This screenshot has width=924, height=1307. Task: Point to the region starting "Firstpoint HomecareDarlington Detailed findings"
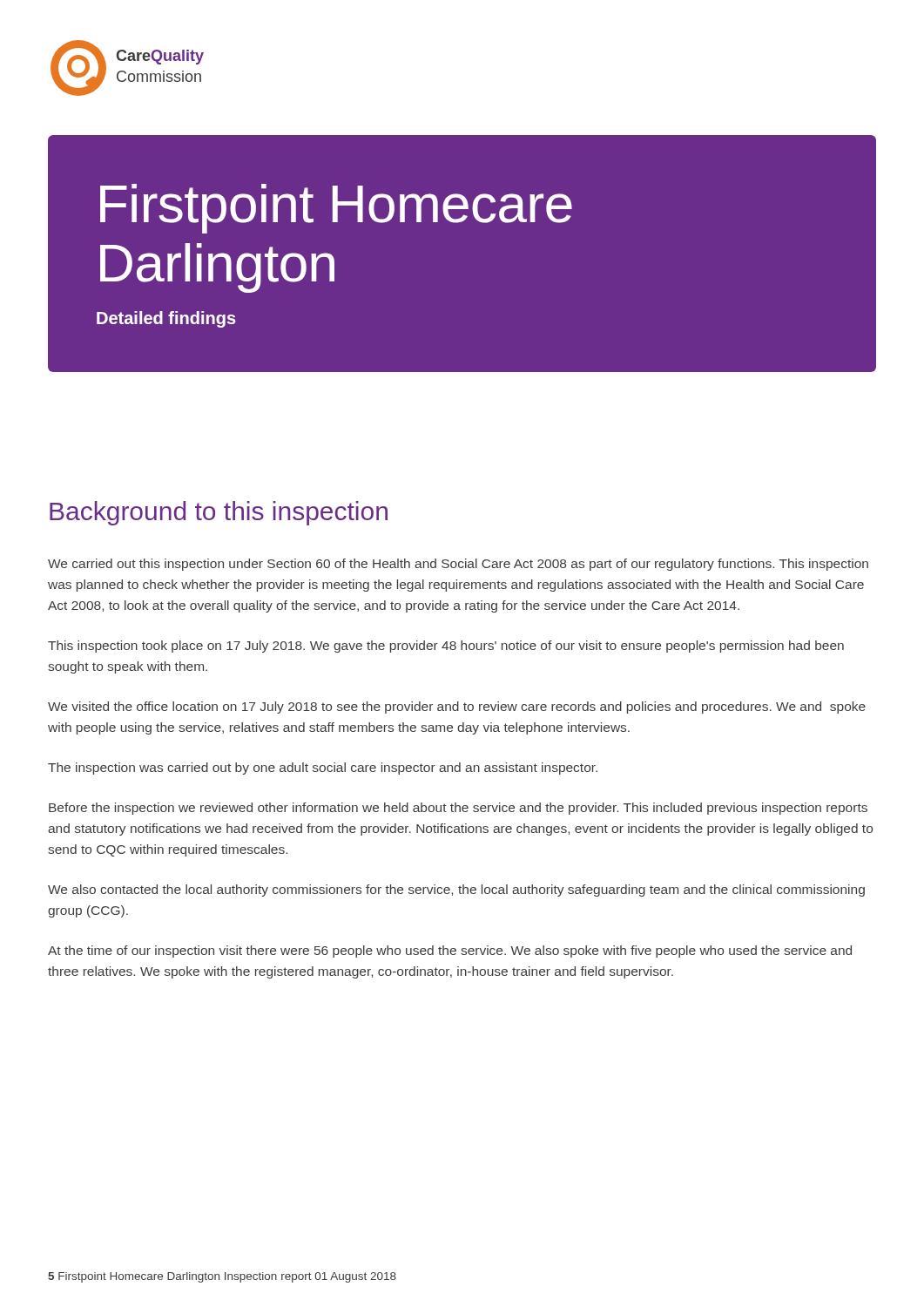coord(462,251)
